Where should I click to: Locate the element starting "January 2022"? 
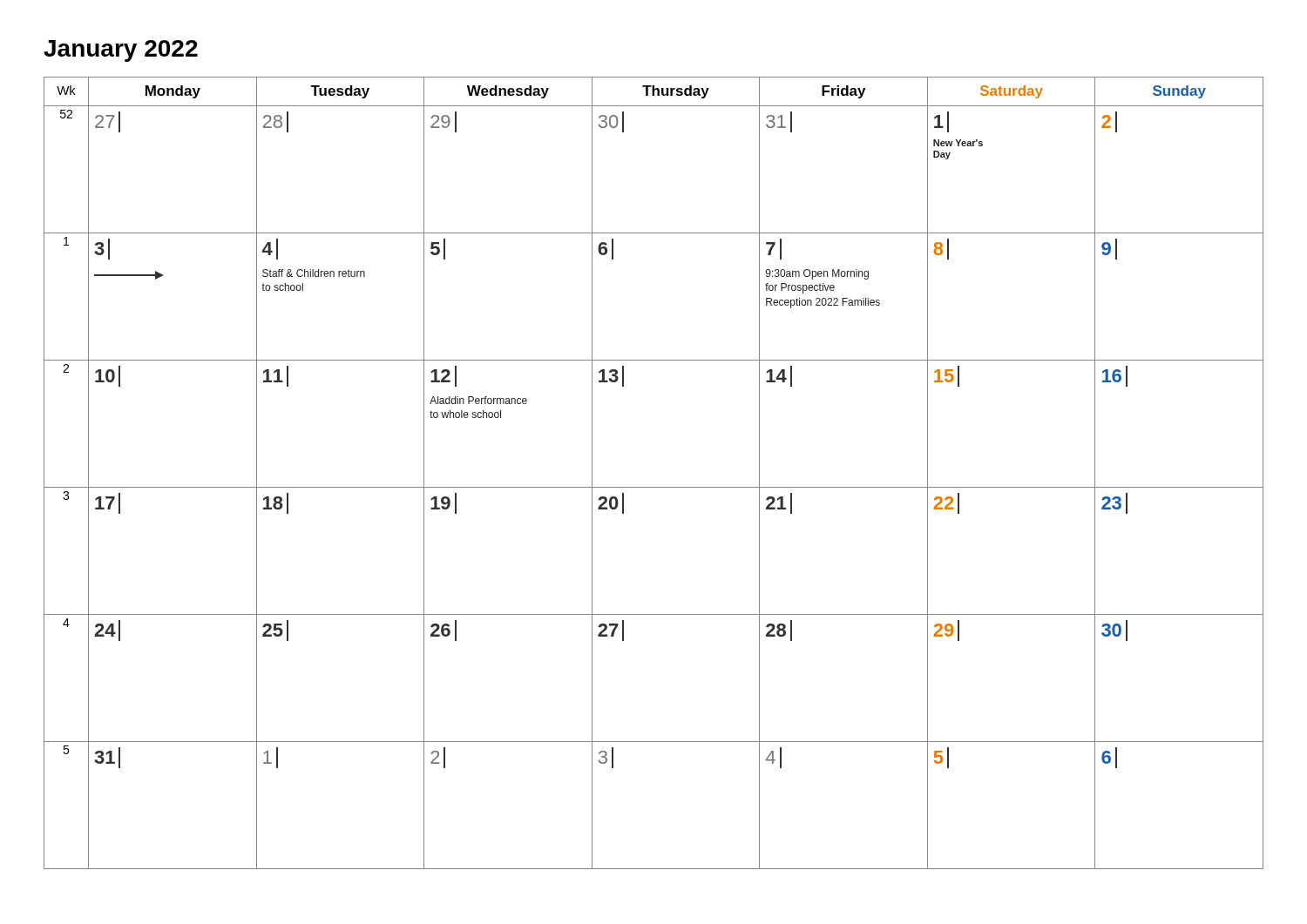coord(121,49)
